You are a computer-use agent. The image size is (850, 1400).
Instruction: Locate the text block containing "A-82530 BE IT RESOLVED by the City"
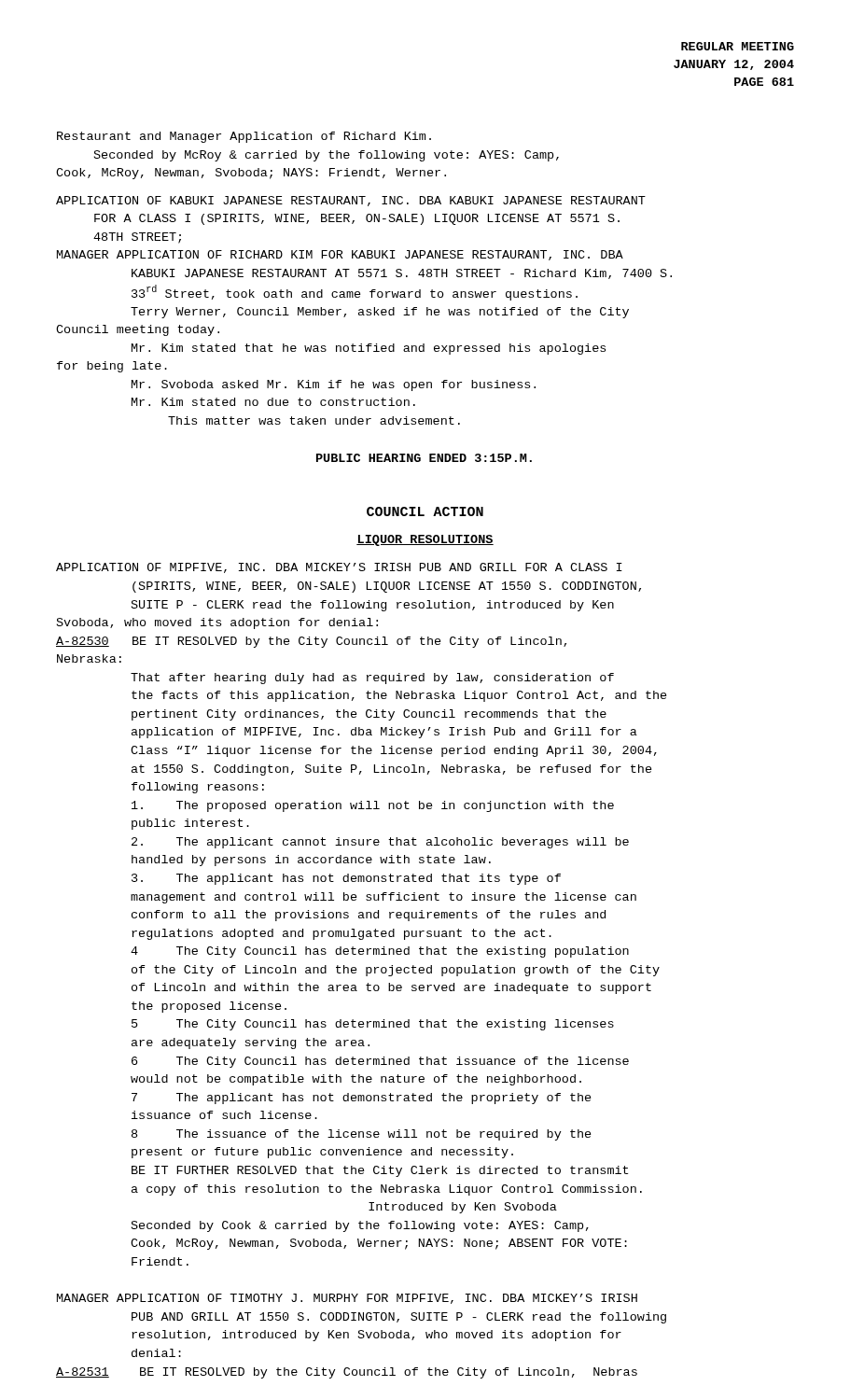tap(425, 651)
